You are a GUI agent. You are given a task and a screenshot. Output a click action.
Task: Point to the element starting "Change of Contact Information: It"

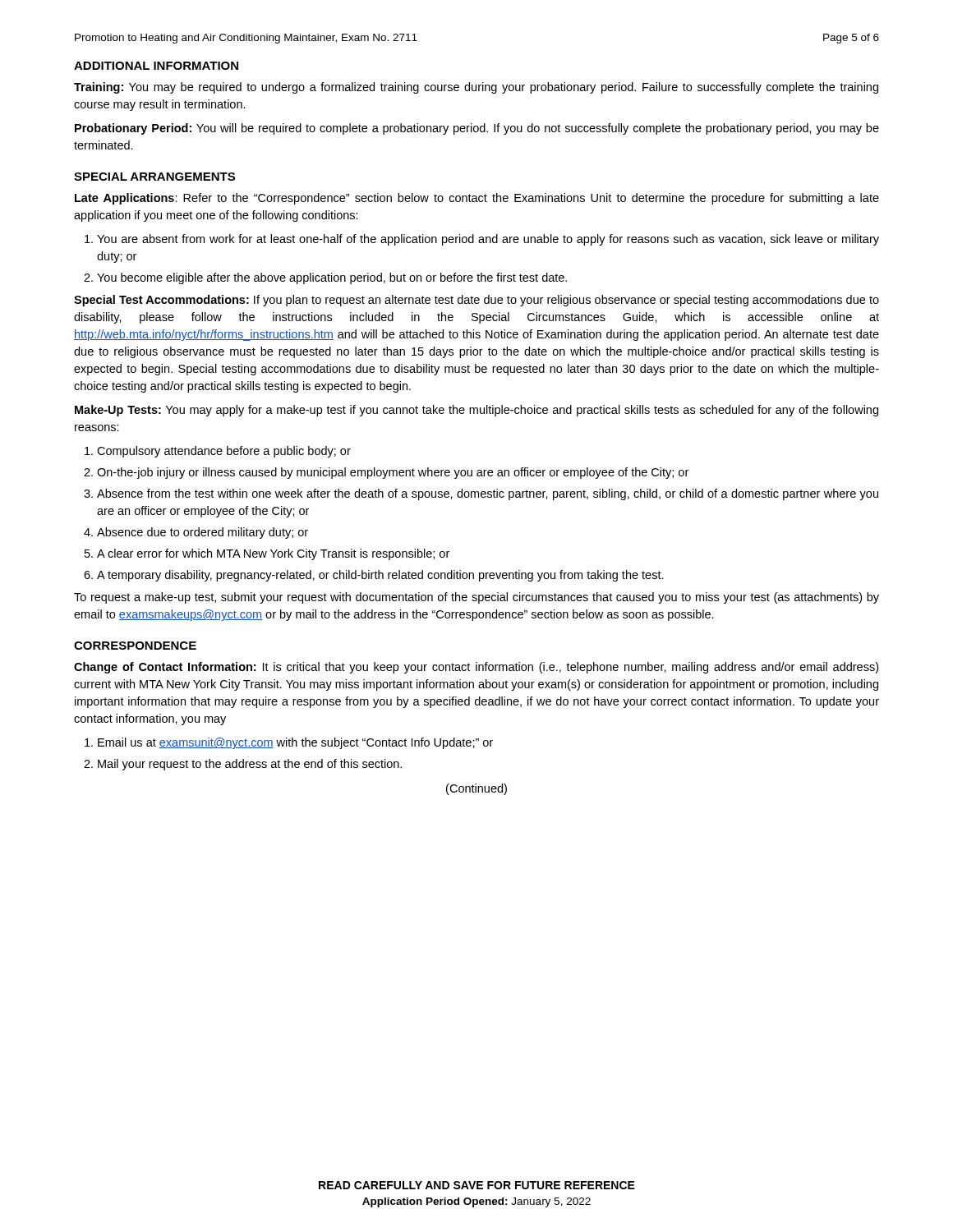point(476,693)
